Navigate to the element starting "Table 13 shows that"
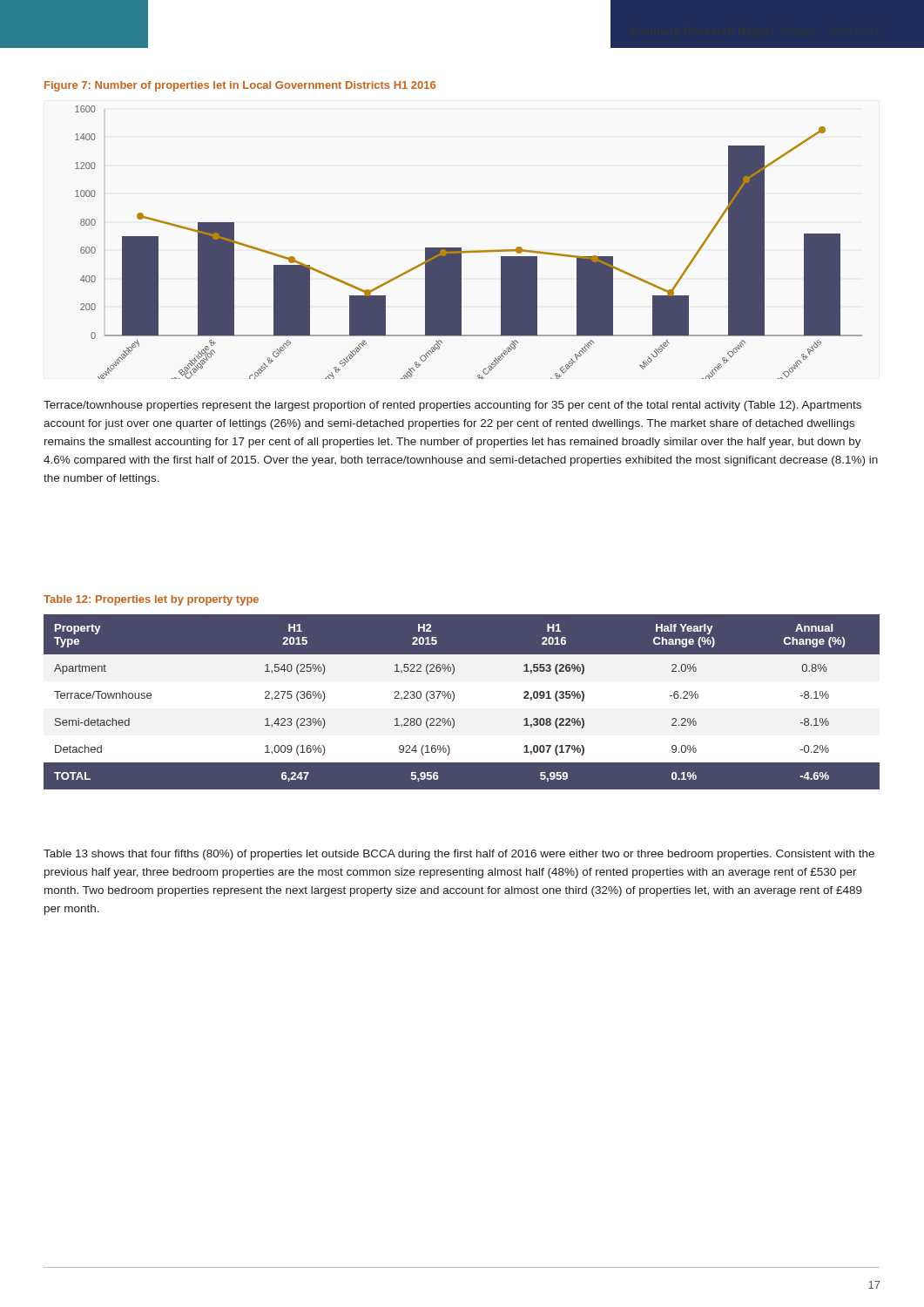 click(x=459, y=881)
